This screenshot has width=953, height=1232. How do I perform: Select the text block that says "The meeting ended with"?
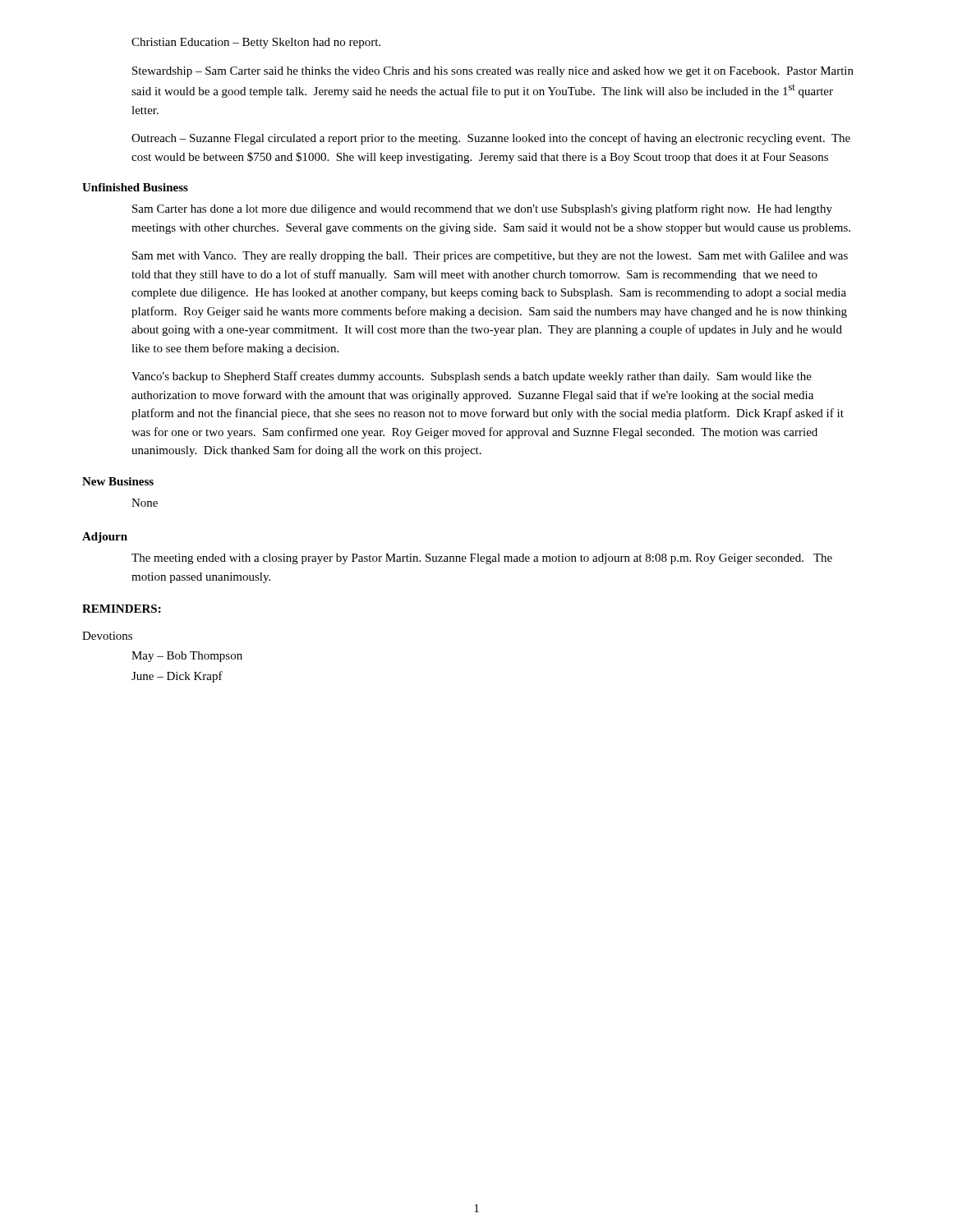point(482,567)
